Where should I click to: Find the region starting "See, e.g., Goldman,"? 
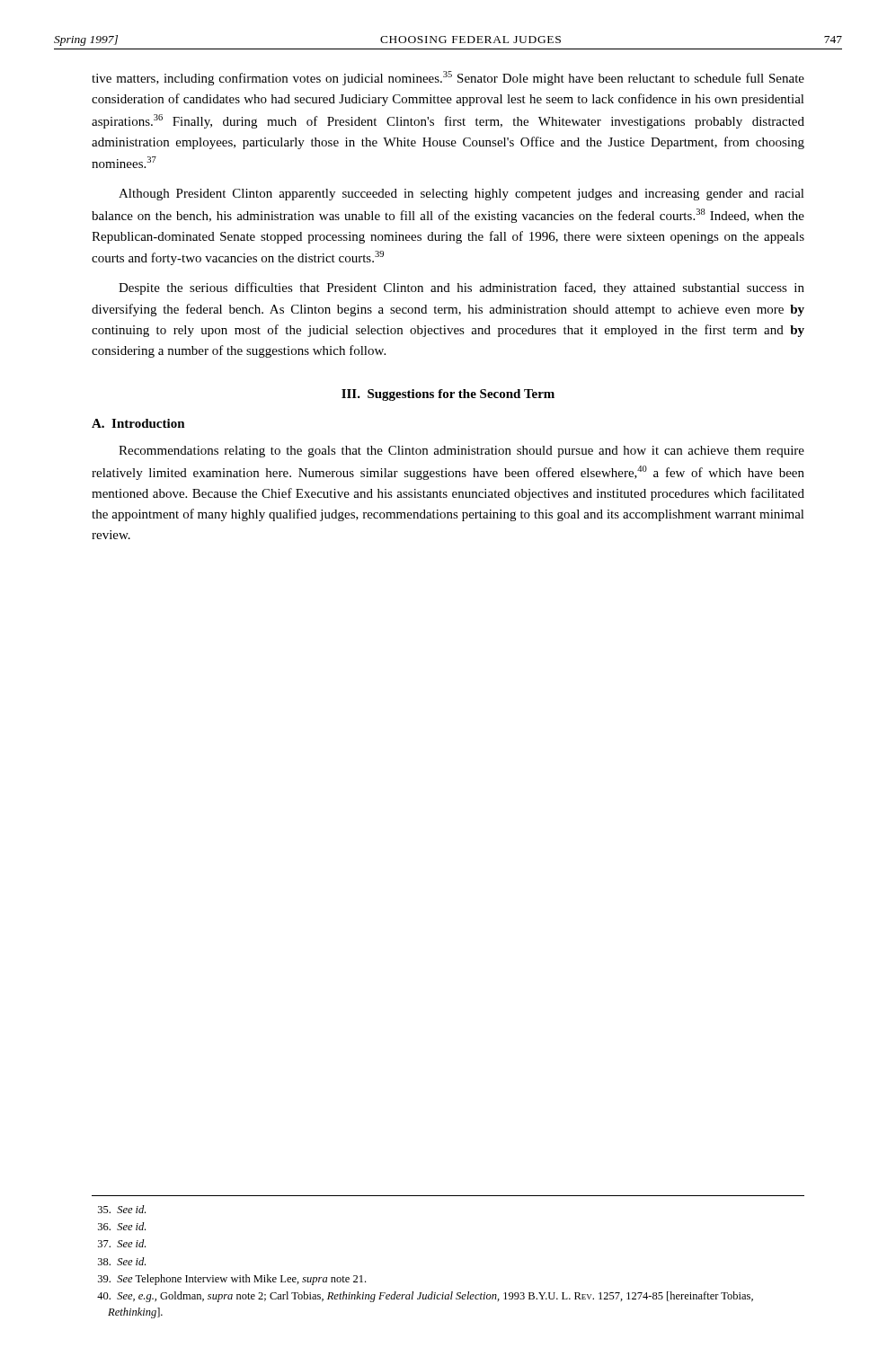click(431, 1304)
